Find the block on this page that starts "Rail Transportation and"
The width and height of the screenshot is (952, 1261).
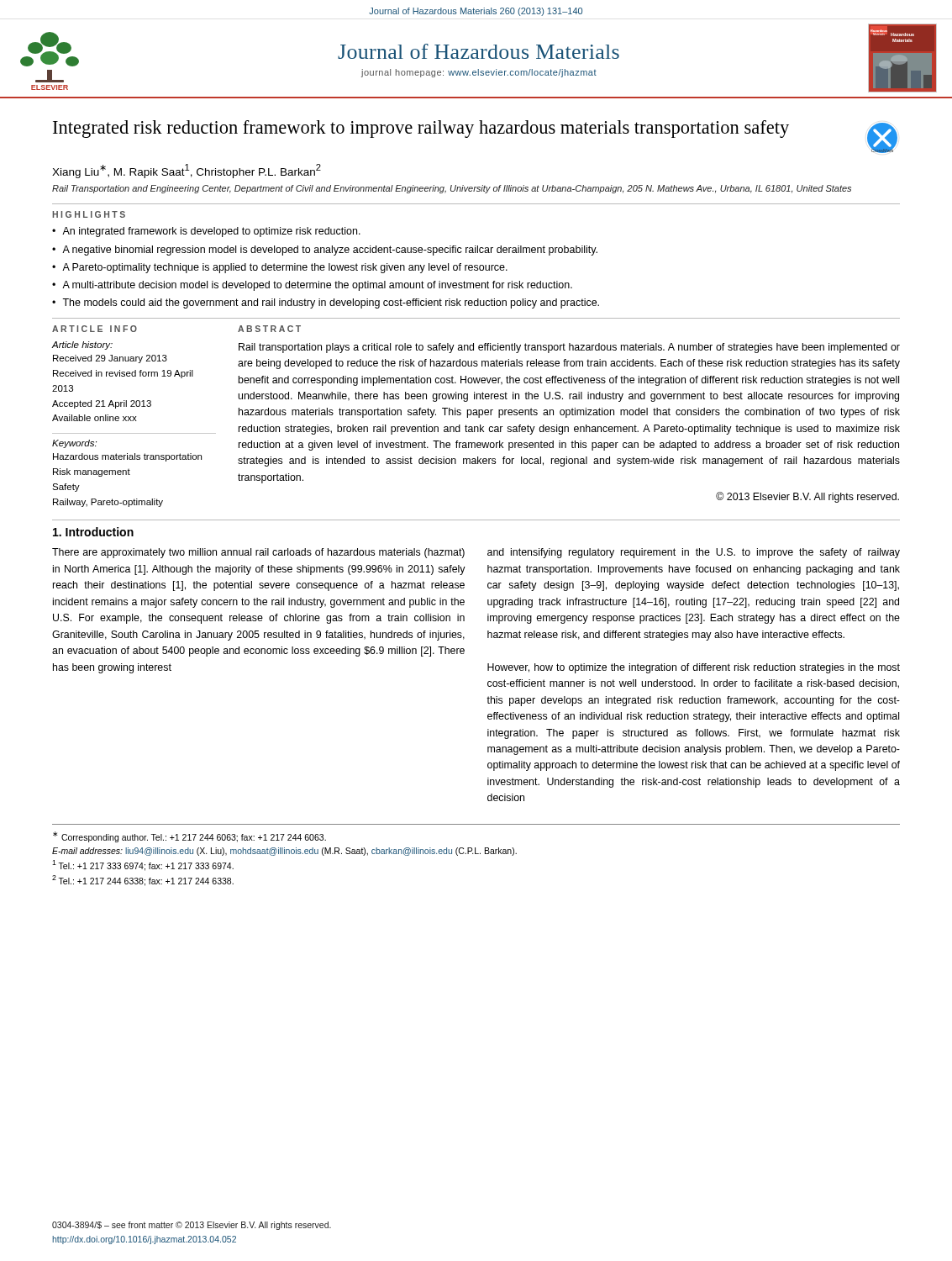(452, 188)
